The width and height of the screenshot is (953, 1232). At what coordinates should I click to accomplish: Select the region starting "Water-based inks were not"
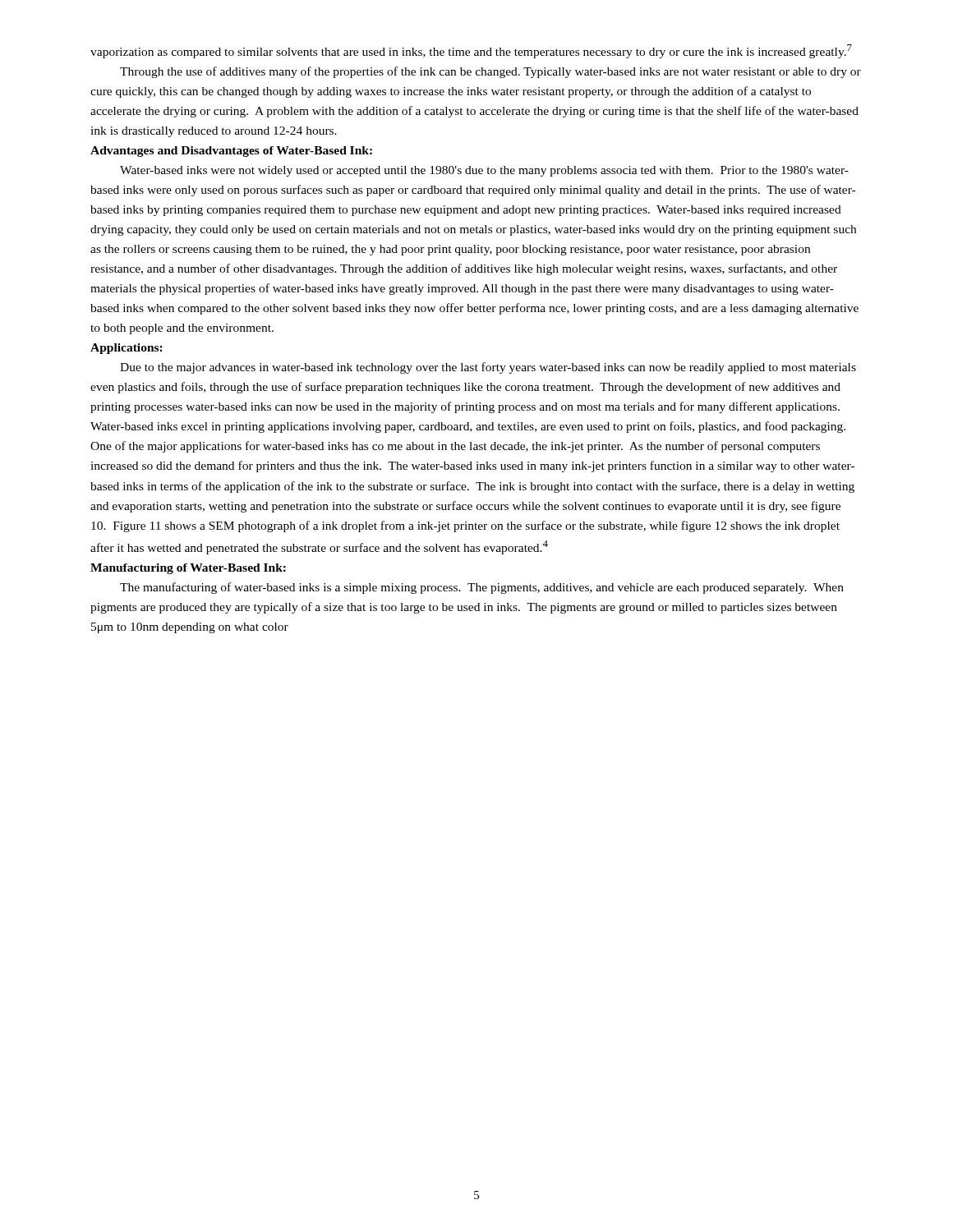[x=476, y=249]
